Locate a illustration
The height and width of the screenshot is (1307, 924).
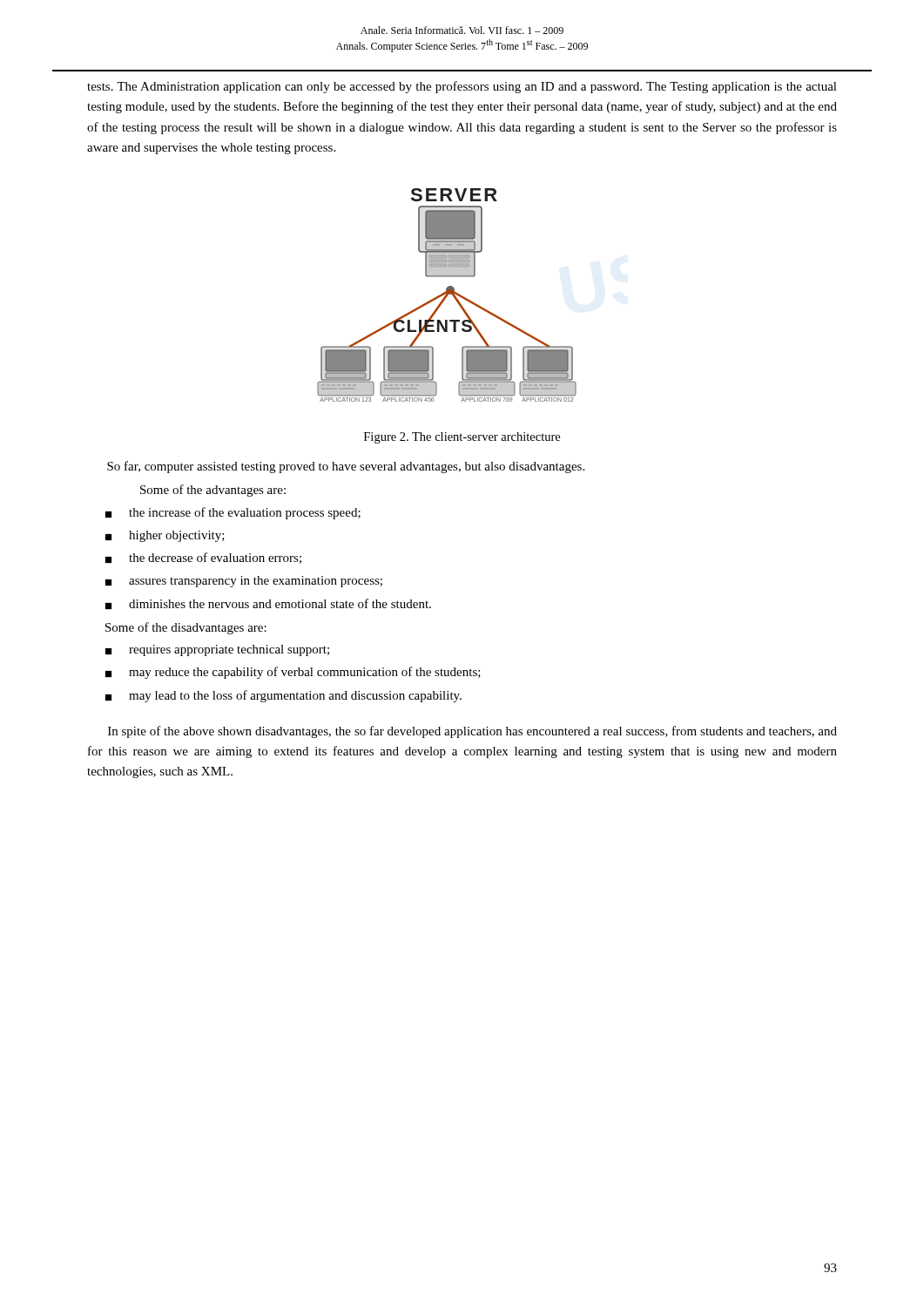pos(462,301)
